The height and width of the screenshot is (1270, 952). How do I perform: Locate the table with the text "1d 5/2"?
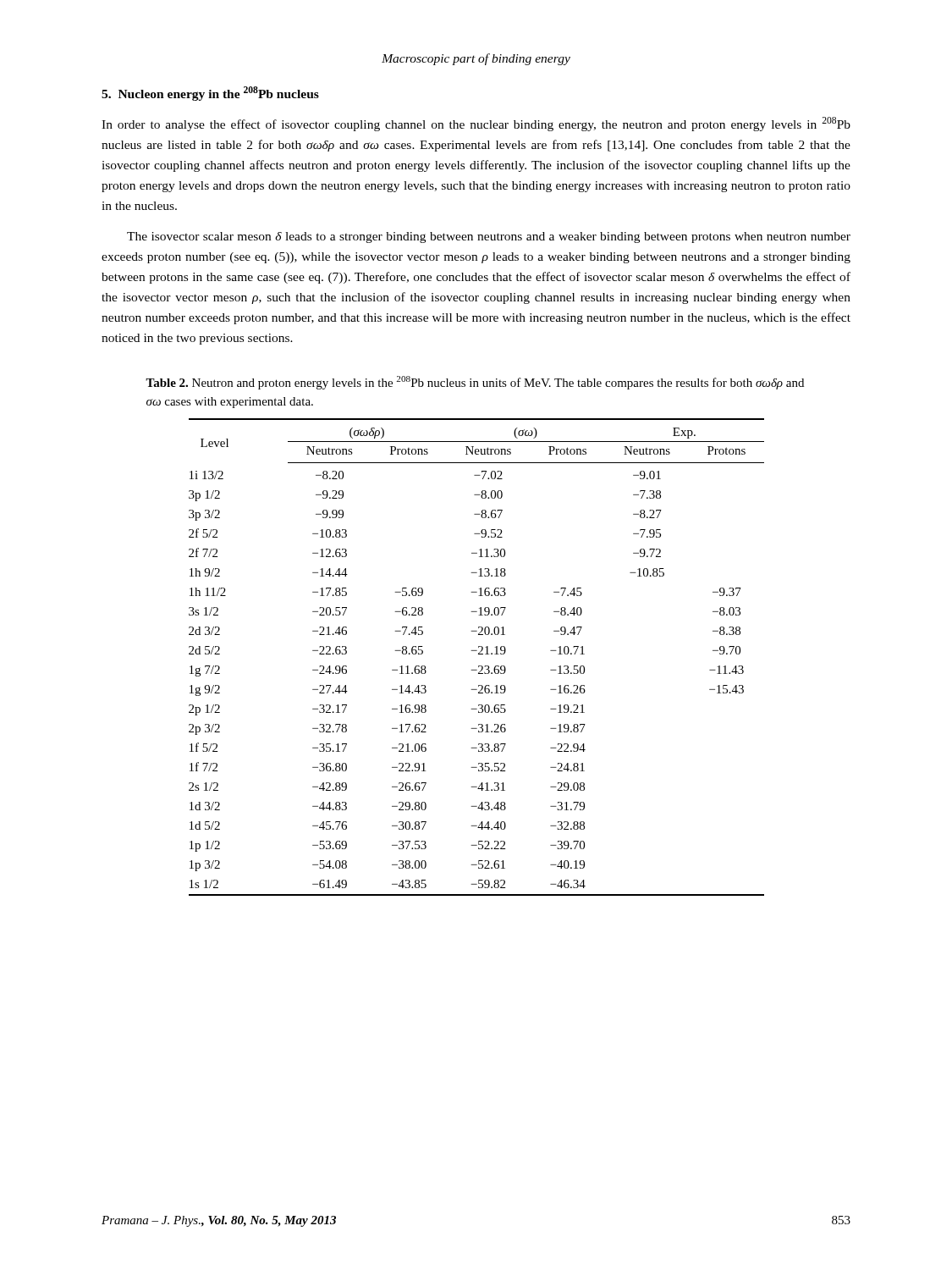tap(476, 657)
